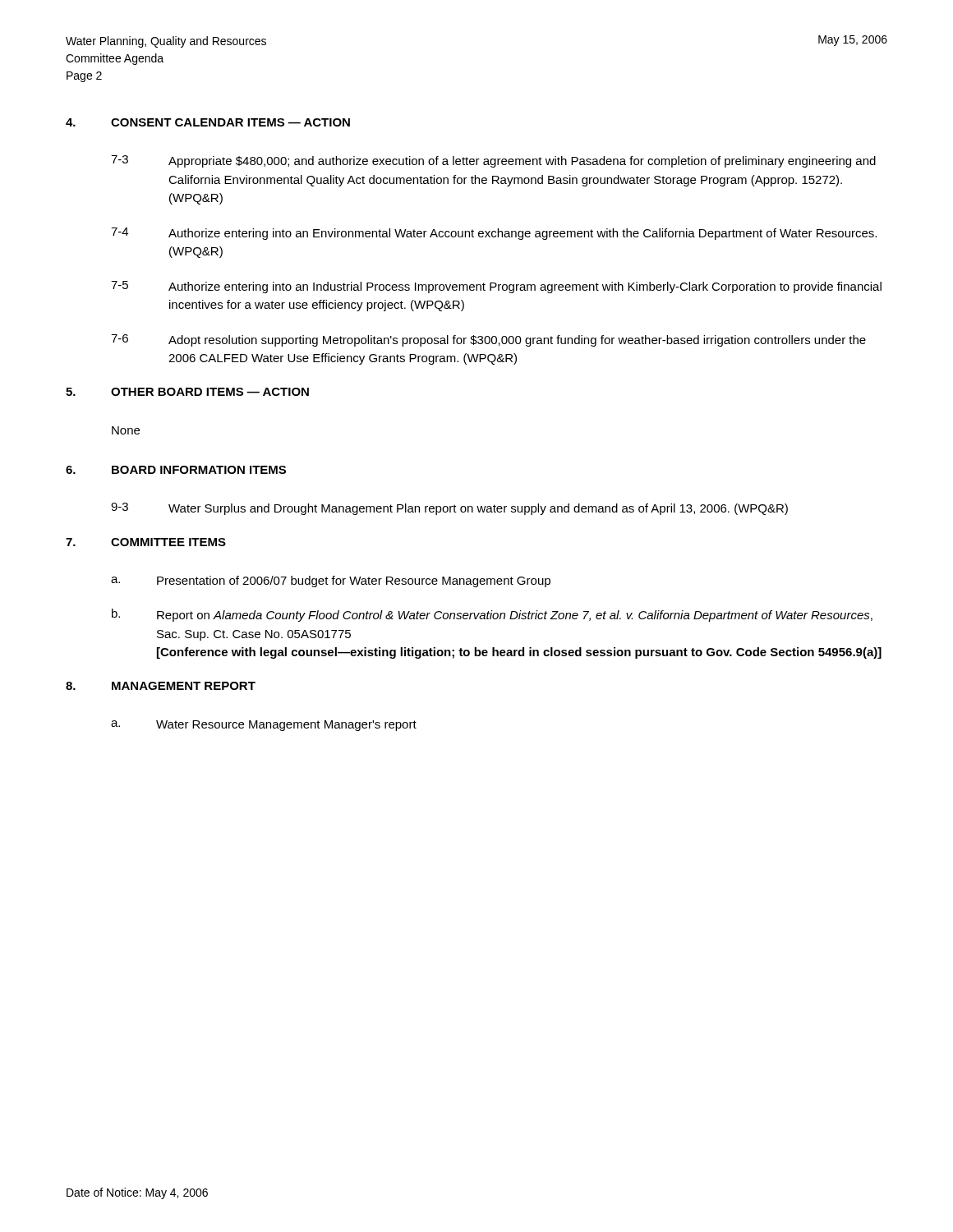Screen dimensions: 1232x953
Task: Locate the passage starting "7-4 Authorize entering into an Environmental Water Account"
Action: click(x=499, y=242)
